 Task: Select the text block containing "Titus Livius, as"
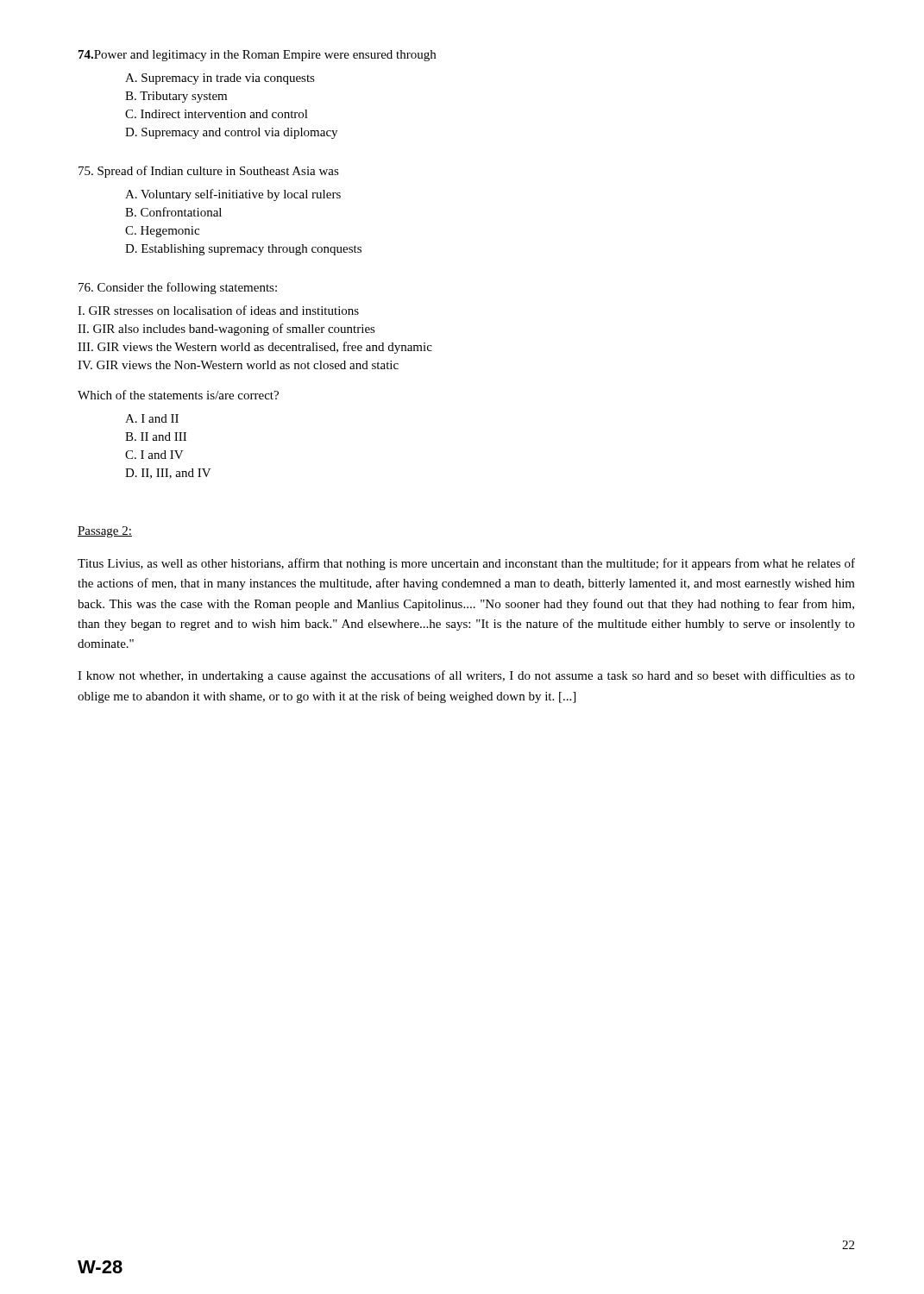pyautogui.click(x=466, y=603)
